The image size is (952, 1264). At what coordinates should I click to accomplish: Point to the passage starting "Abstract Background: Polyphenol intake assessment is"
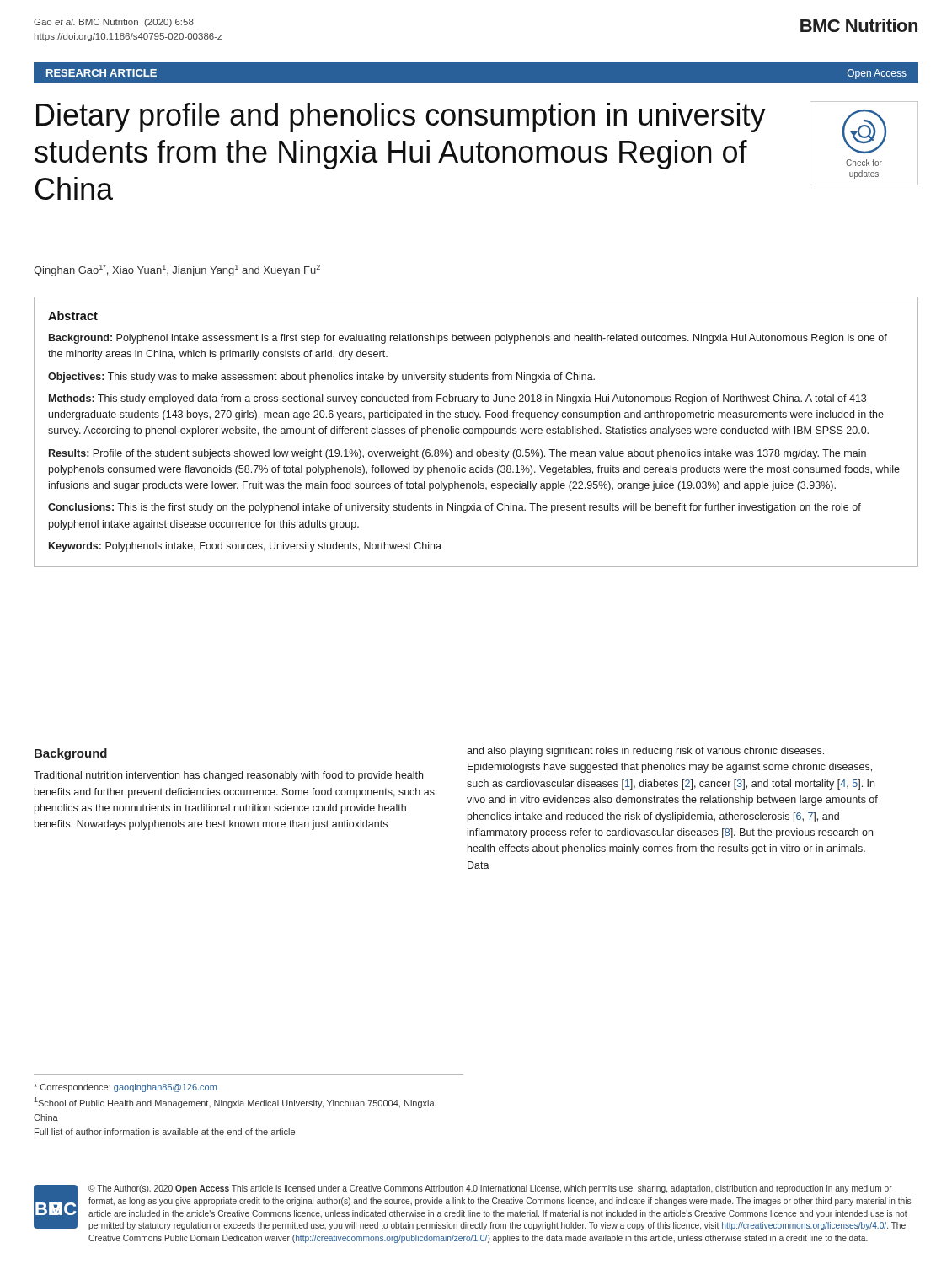[x=476, y=432]
